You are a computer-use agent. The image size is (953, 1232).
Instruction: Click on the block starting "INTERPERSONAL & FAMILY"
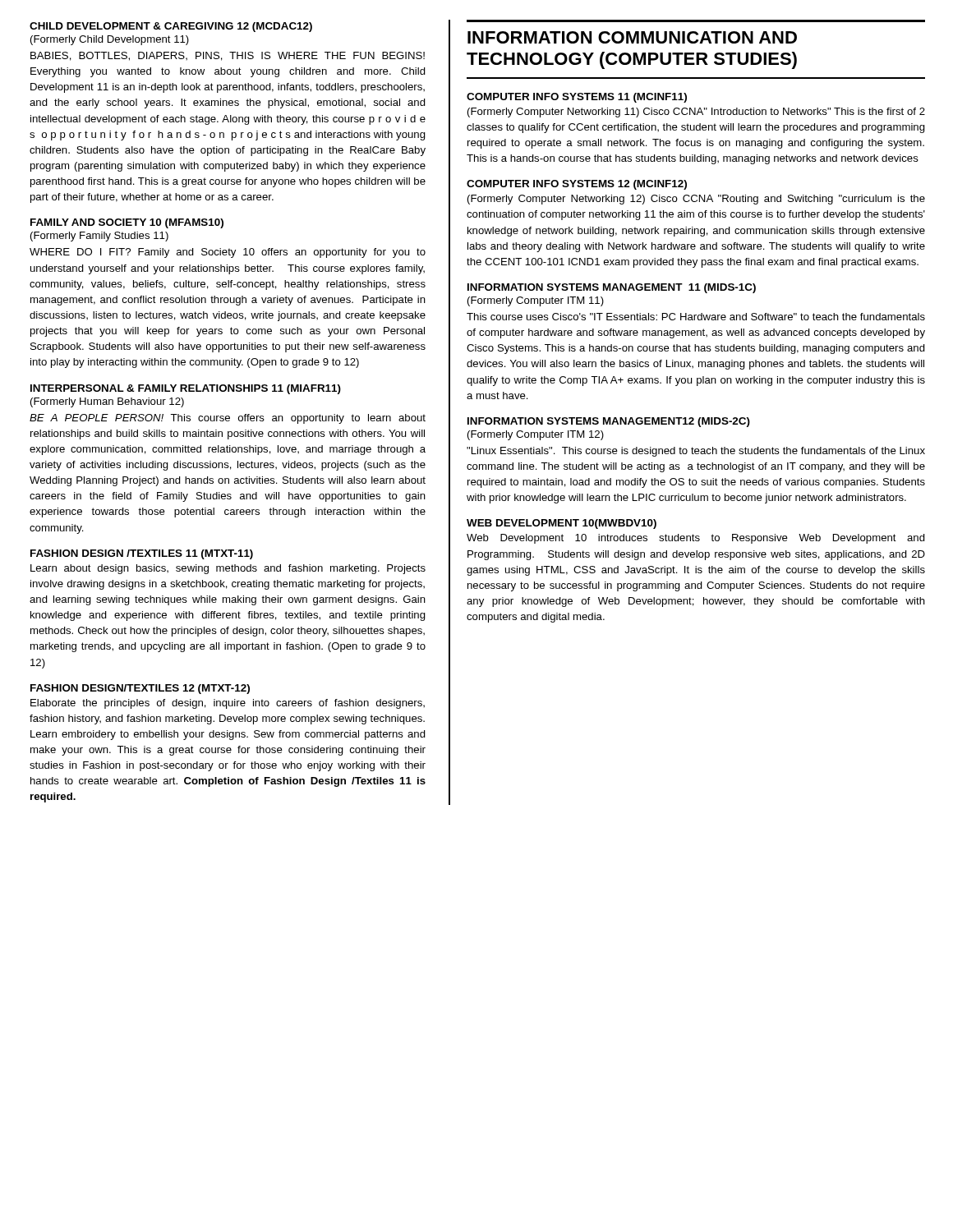(x=185, y=388)
